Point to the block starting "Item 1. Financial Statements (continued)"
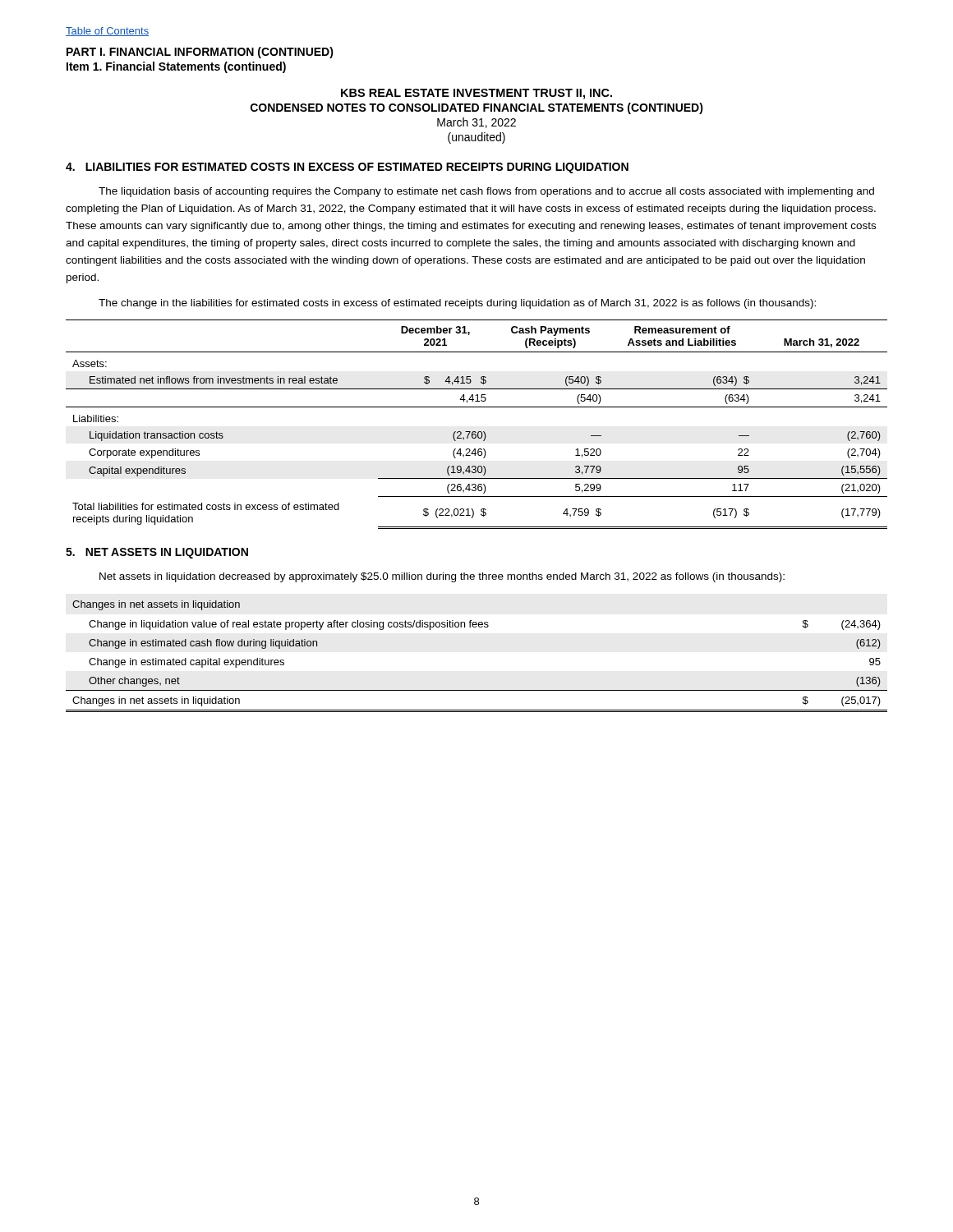The height and width of the screenshot is (1232, 953). click(x=176, y=67)
